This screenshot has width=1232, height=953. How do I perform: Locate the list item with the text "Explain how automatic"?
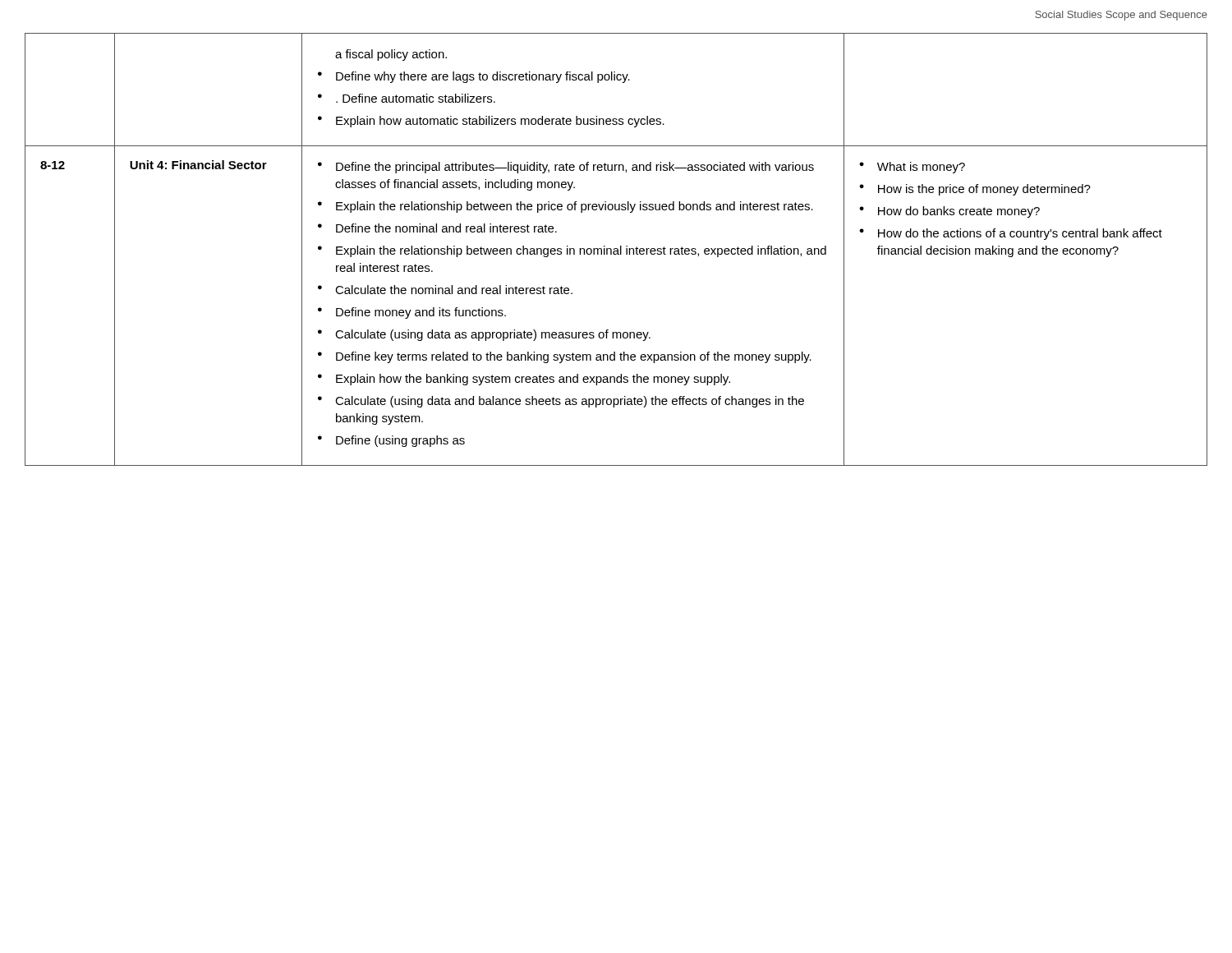[x=500, y=120]
